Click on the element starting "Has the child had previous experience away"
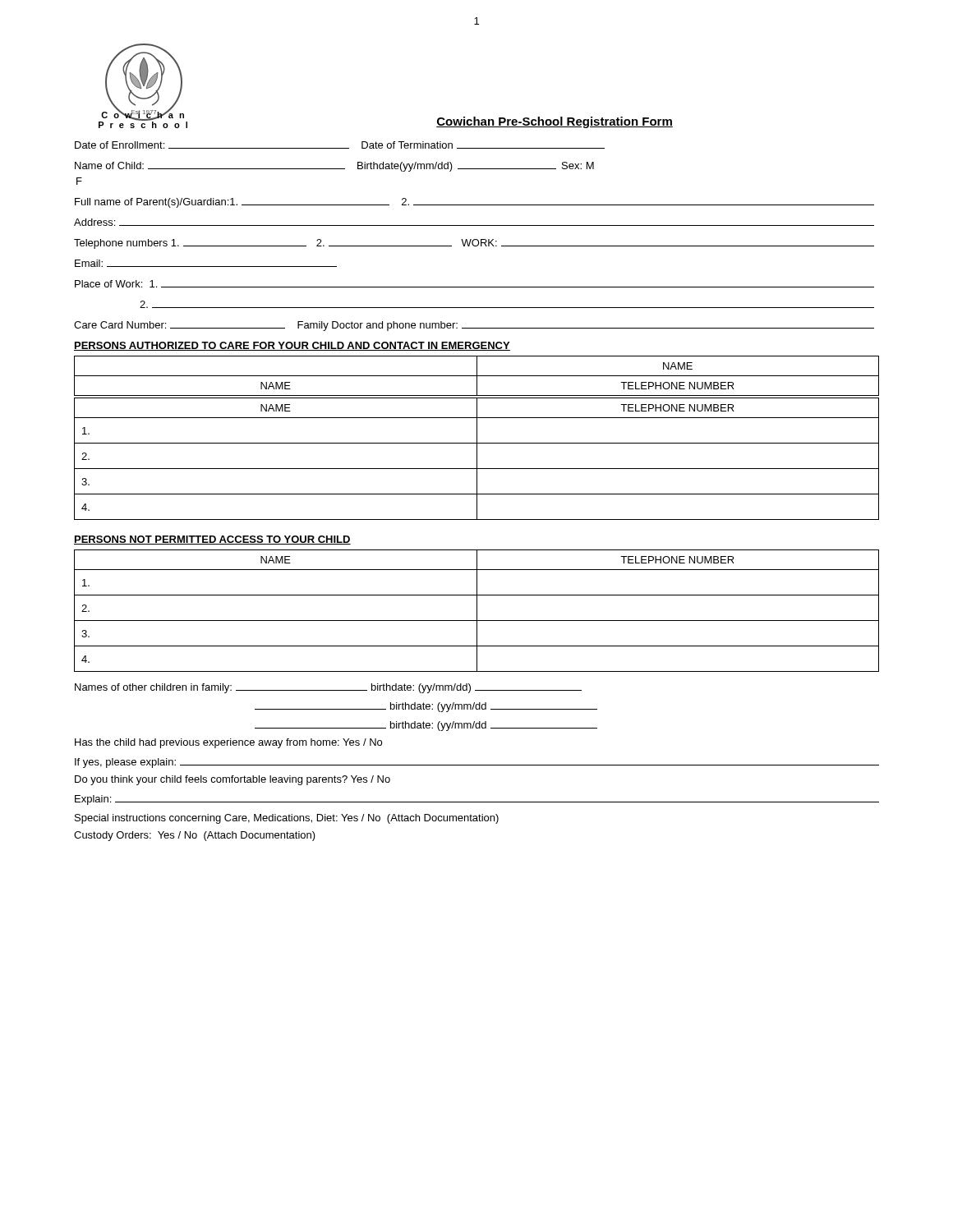Viewport: 953px width, 1232px height. (228, 742)
